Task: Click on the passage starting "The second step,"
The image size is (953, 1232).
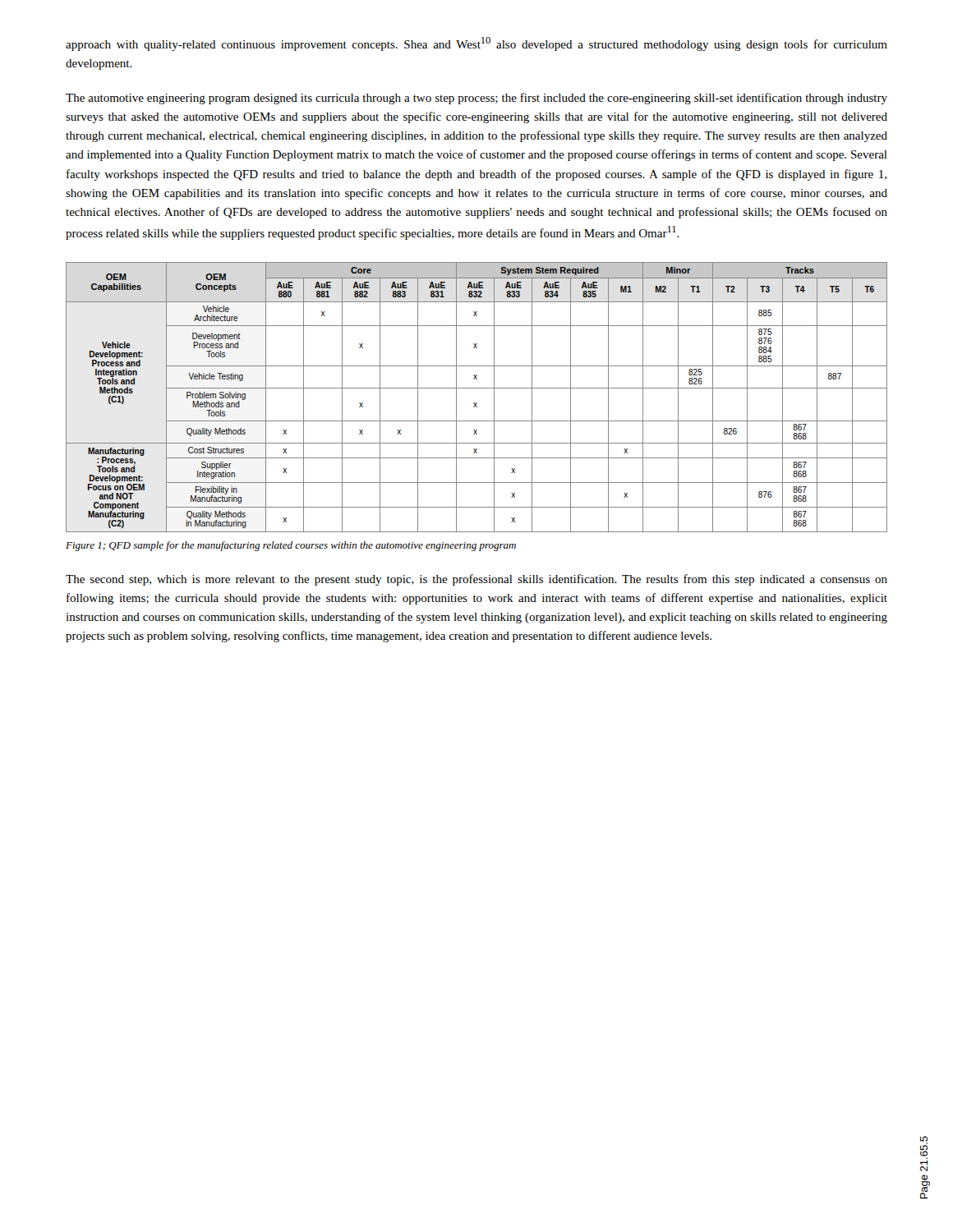Action: [x=476, y=607]
